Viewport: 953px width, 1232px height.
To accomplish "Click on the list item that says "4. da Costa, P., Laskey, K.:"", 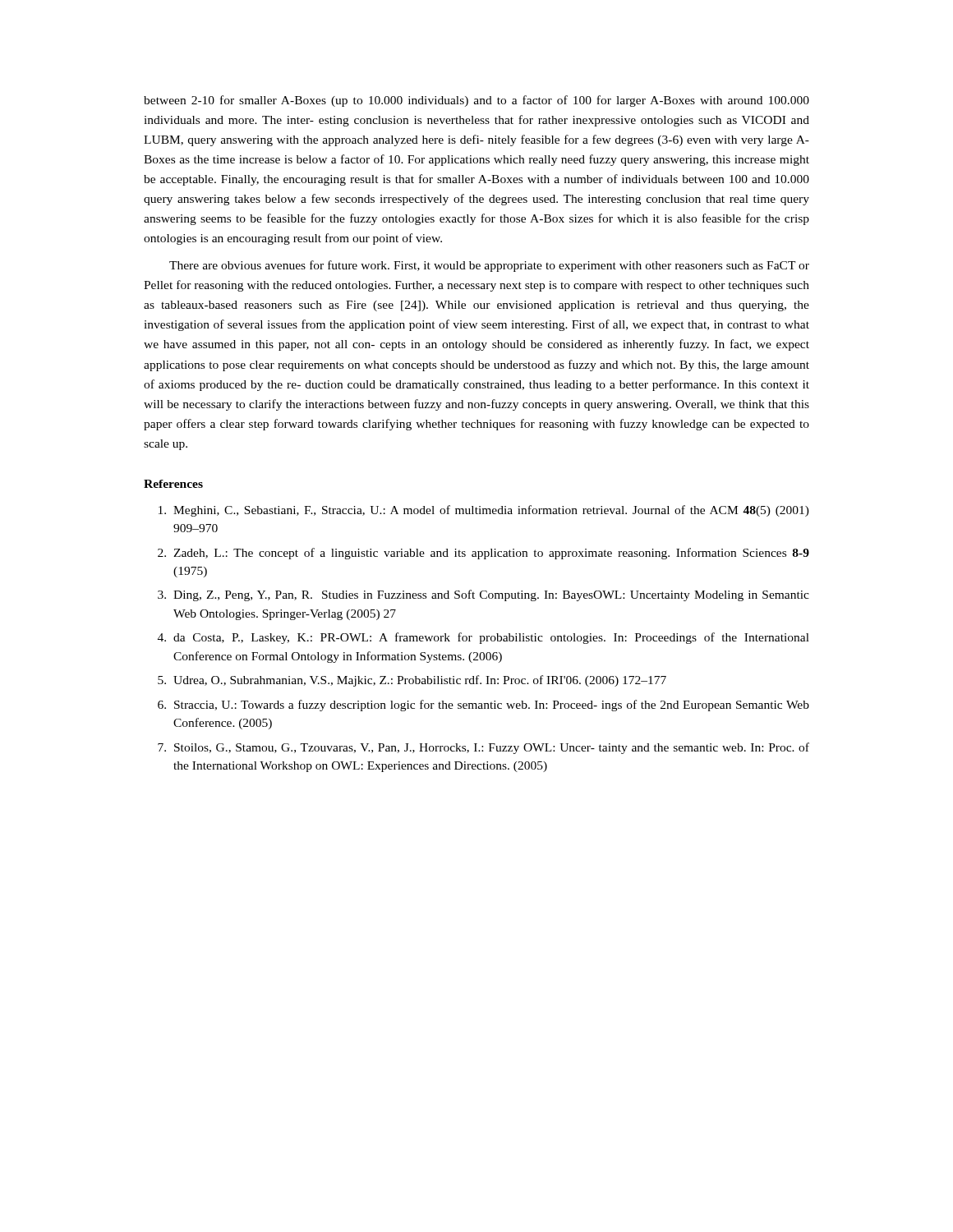I will (476, 647).
